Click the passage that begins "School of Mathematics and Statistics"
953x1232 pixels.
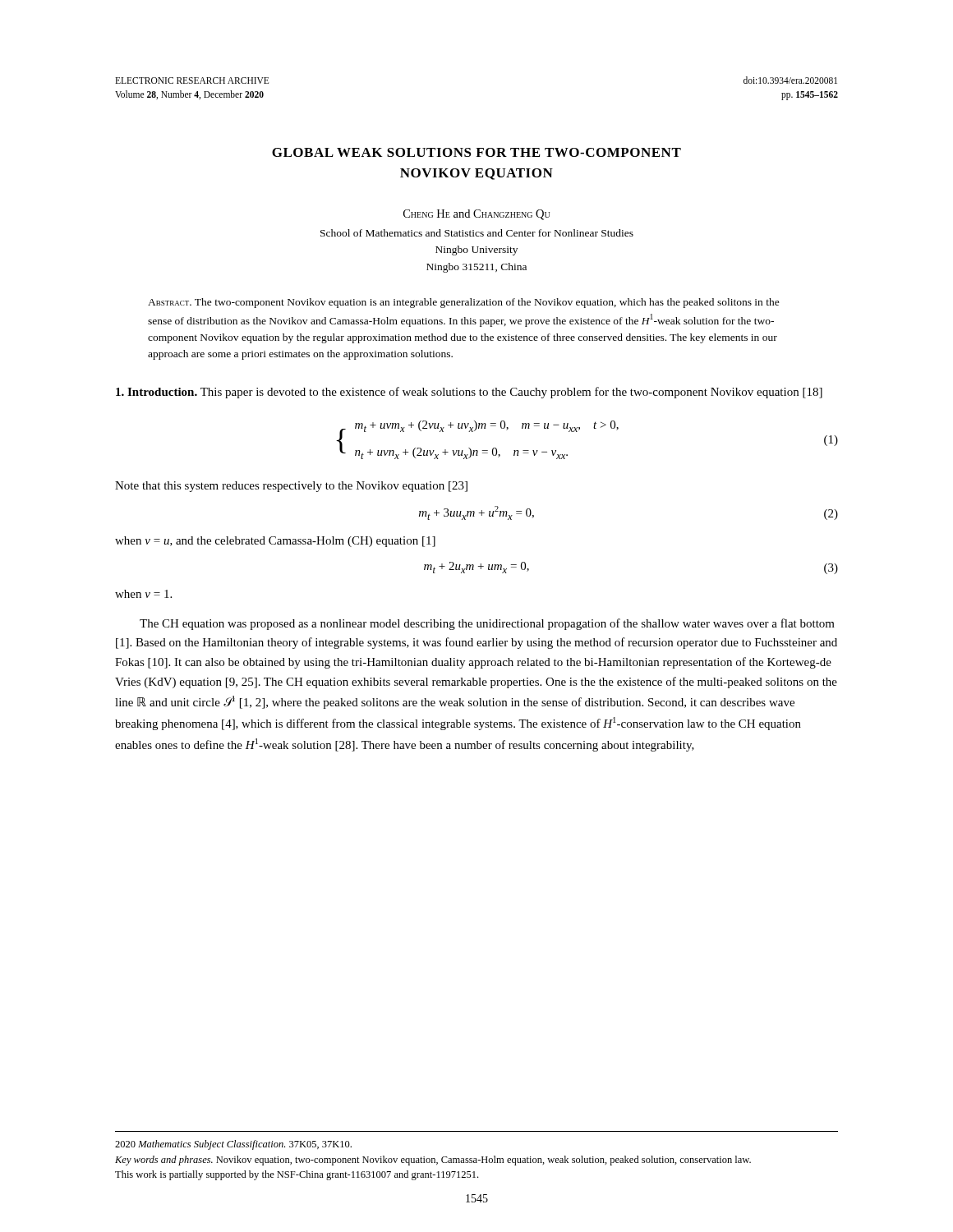click(x=476, y=250)
